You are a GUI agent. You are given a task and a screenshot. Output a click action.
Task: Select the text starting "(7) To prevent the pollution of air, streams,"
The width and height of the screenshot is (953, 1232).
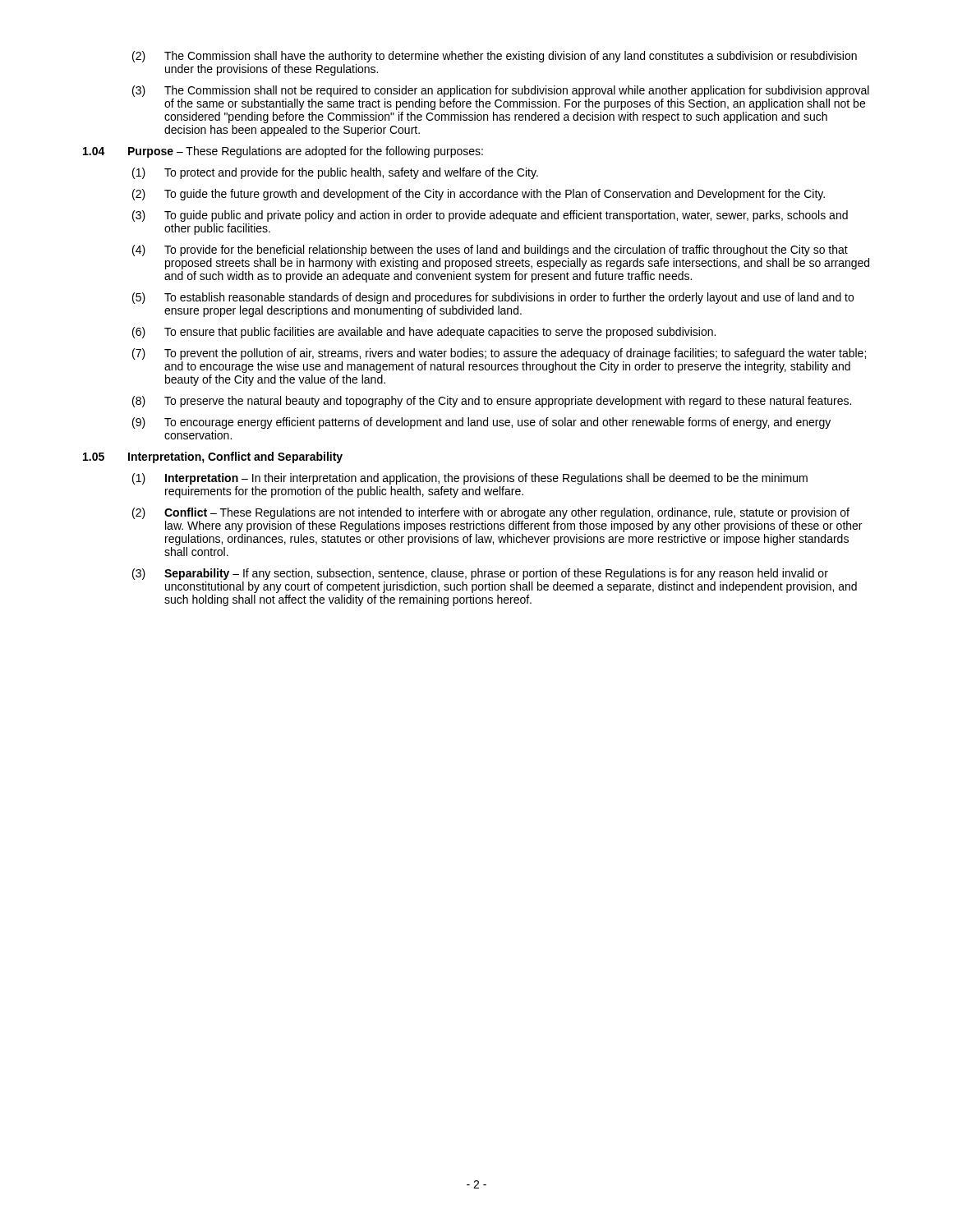[501, 366]
